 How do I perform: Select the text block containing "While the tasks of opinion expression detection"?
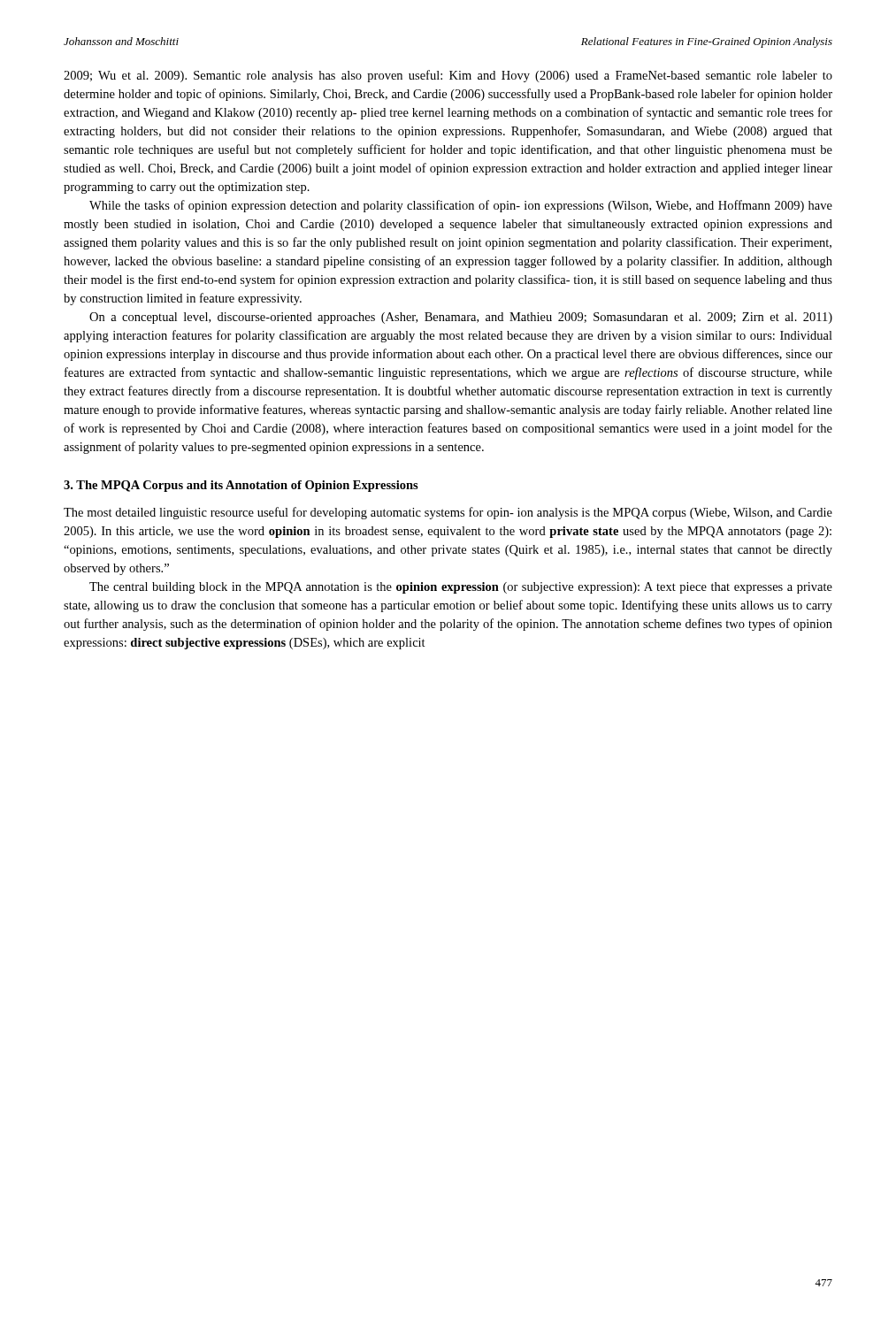pyautogui.click(x=448, y=252)
